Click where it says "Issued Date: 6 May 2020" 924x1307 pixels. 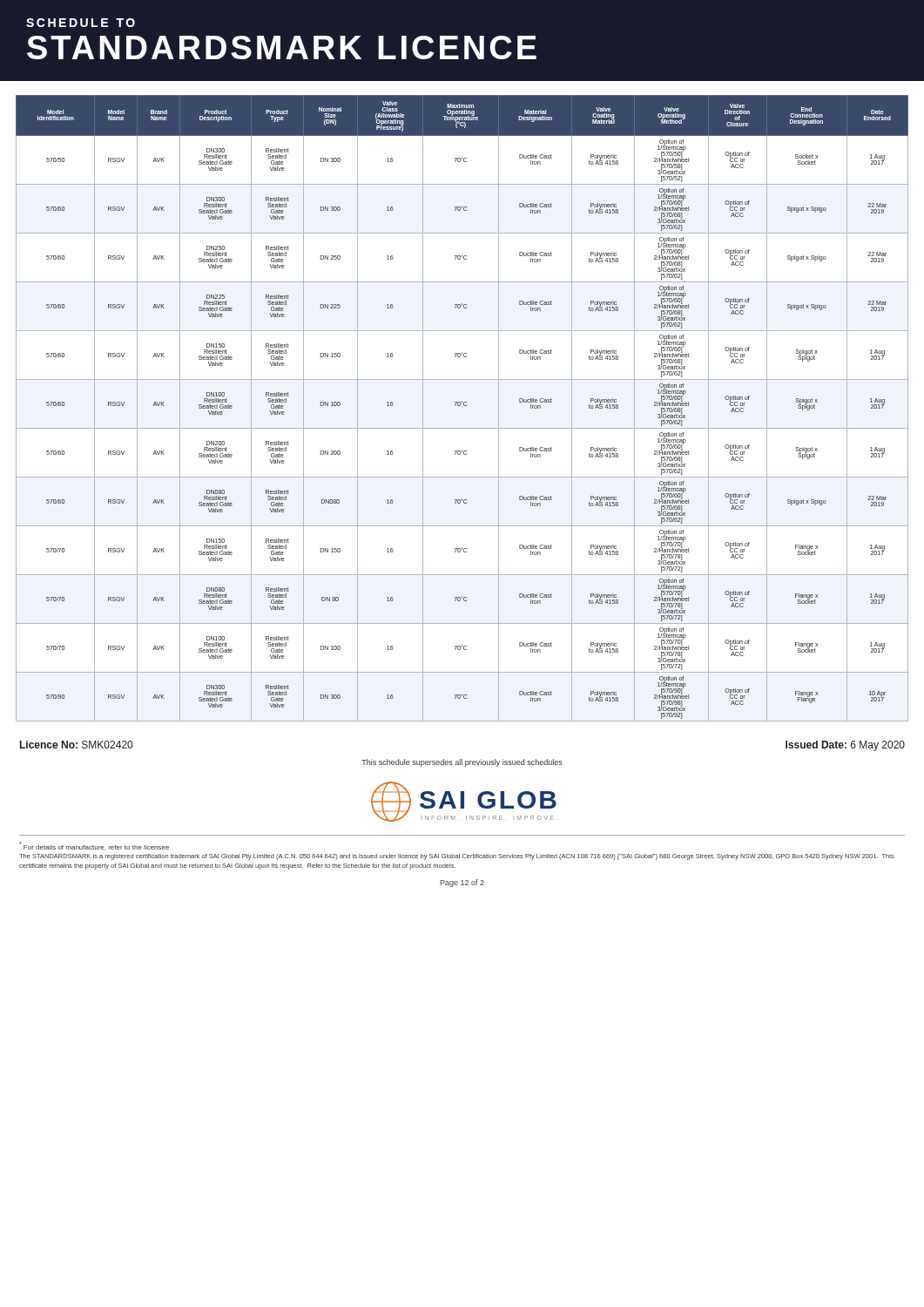tap(845, 745)
